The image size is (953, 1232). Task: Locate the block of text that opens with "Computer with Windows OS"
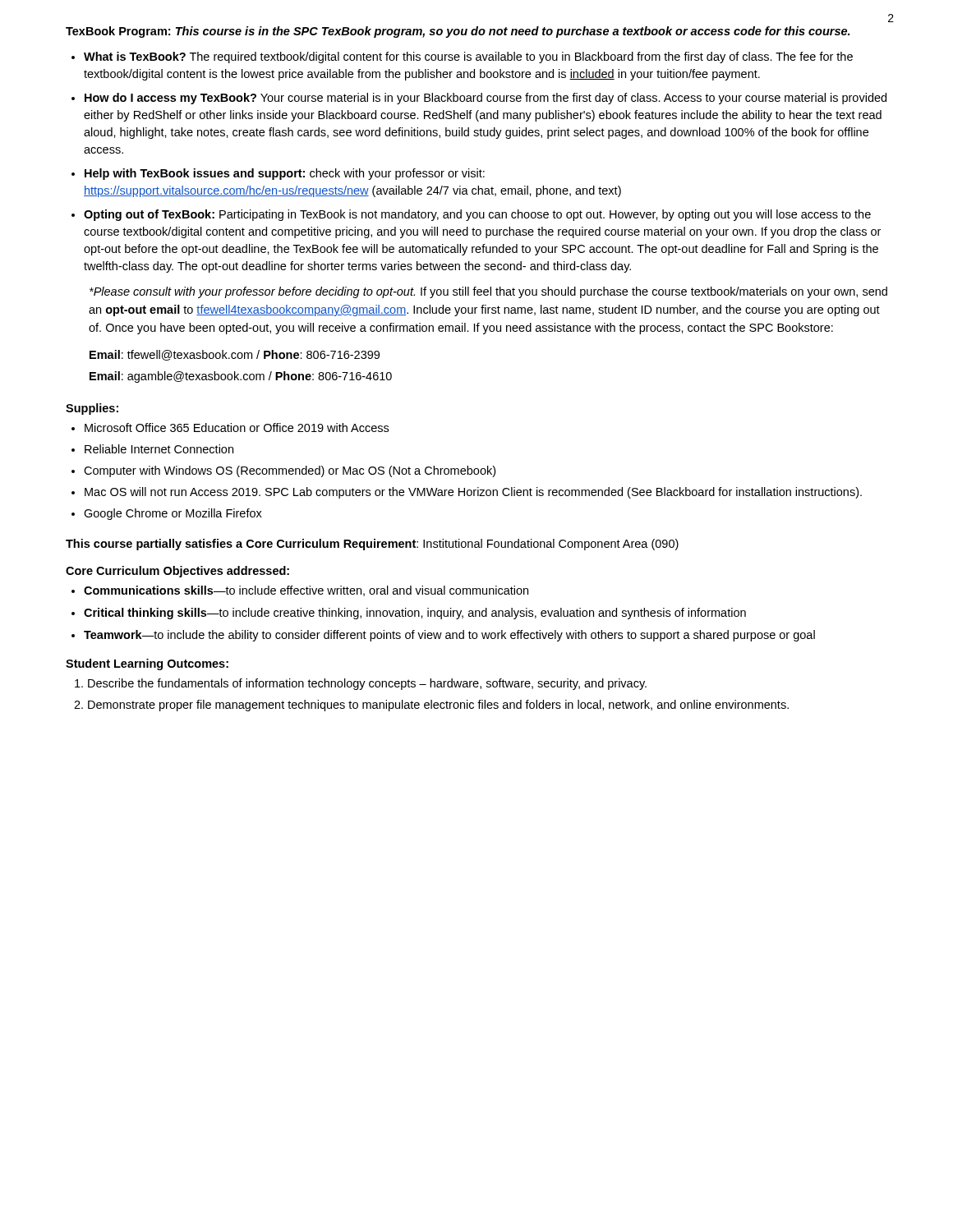(x=489, y=471)
